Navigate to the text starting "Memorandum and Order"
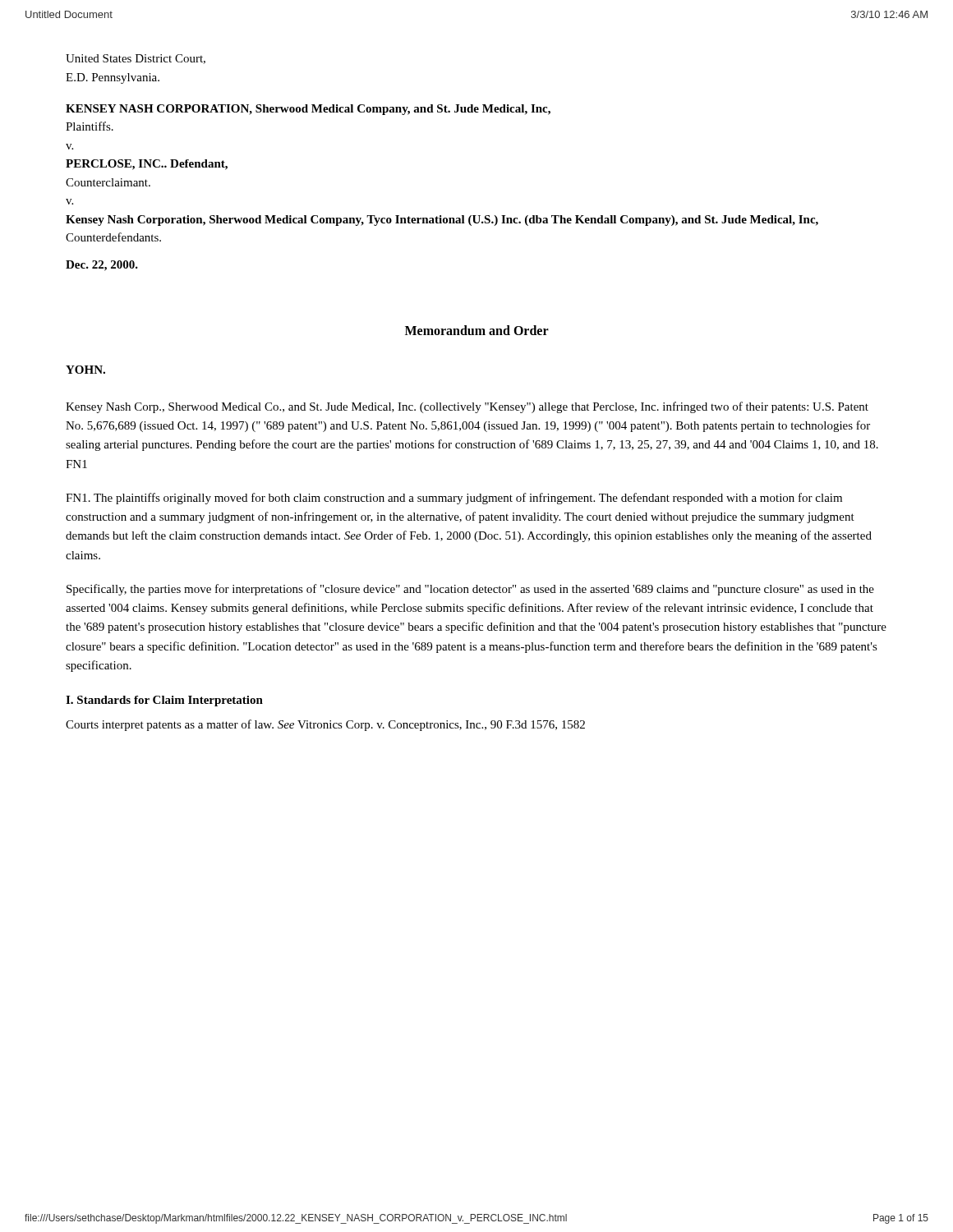Image resolution: width=953 pixels, height=1232 pixels. pos(476,330)
